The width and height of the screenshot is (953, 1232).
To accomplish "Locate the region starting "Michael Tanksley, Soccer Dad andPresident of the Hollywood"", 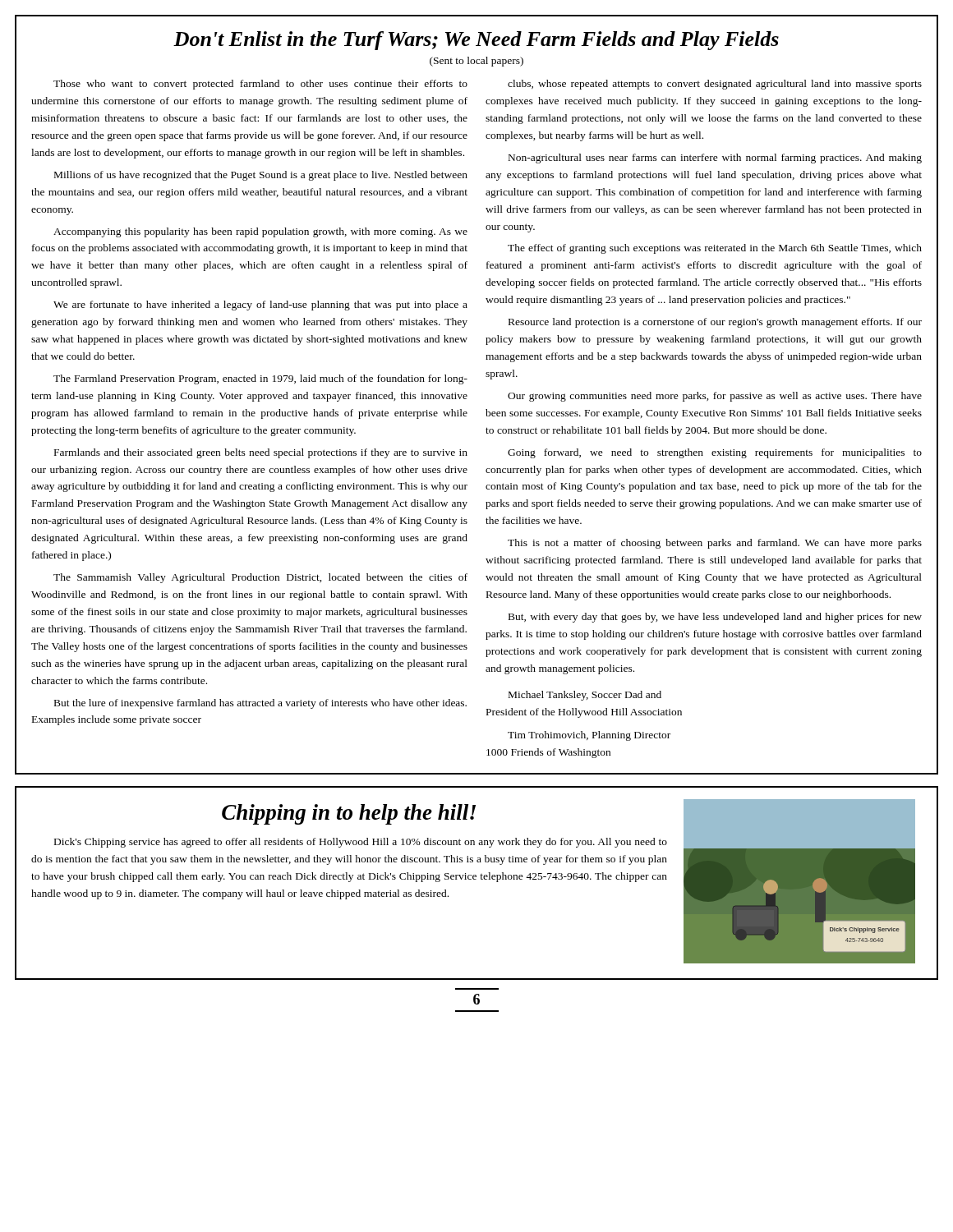I will (585, 696).
